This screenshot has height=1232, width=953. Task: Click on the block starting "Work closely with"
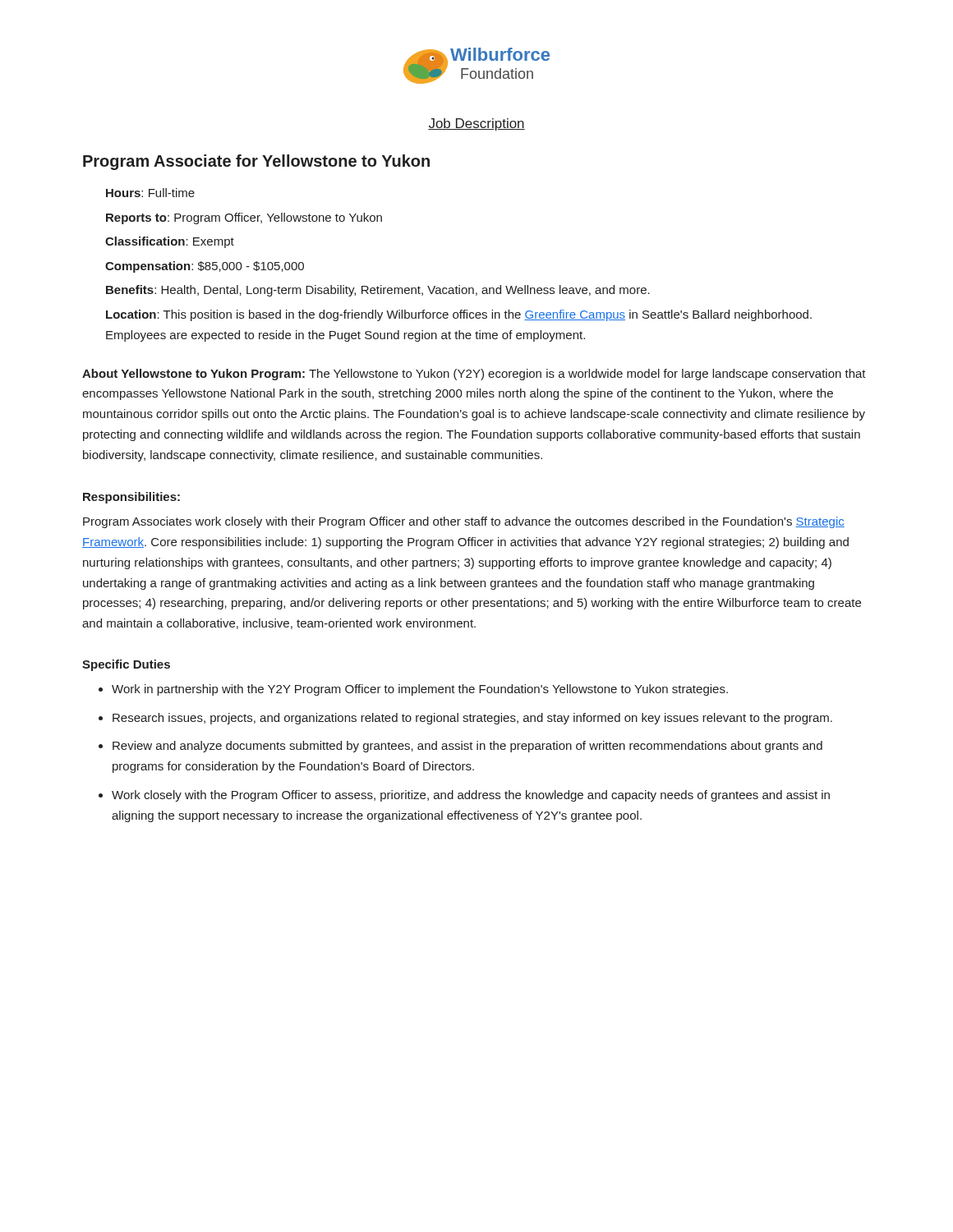pyautogui.click(x=471, y=805)
